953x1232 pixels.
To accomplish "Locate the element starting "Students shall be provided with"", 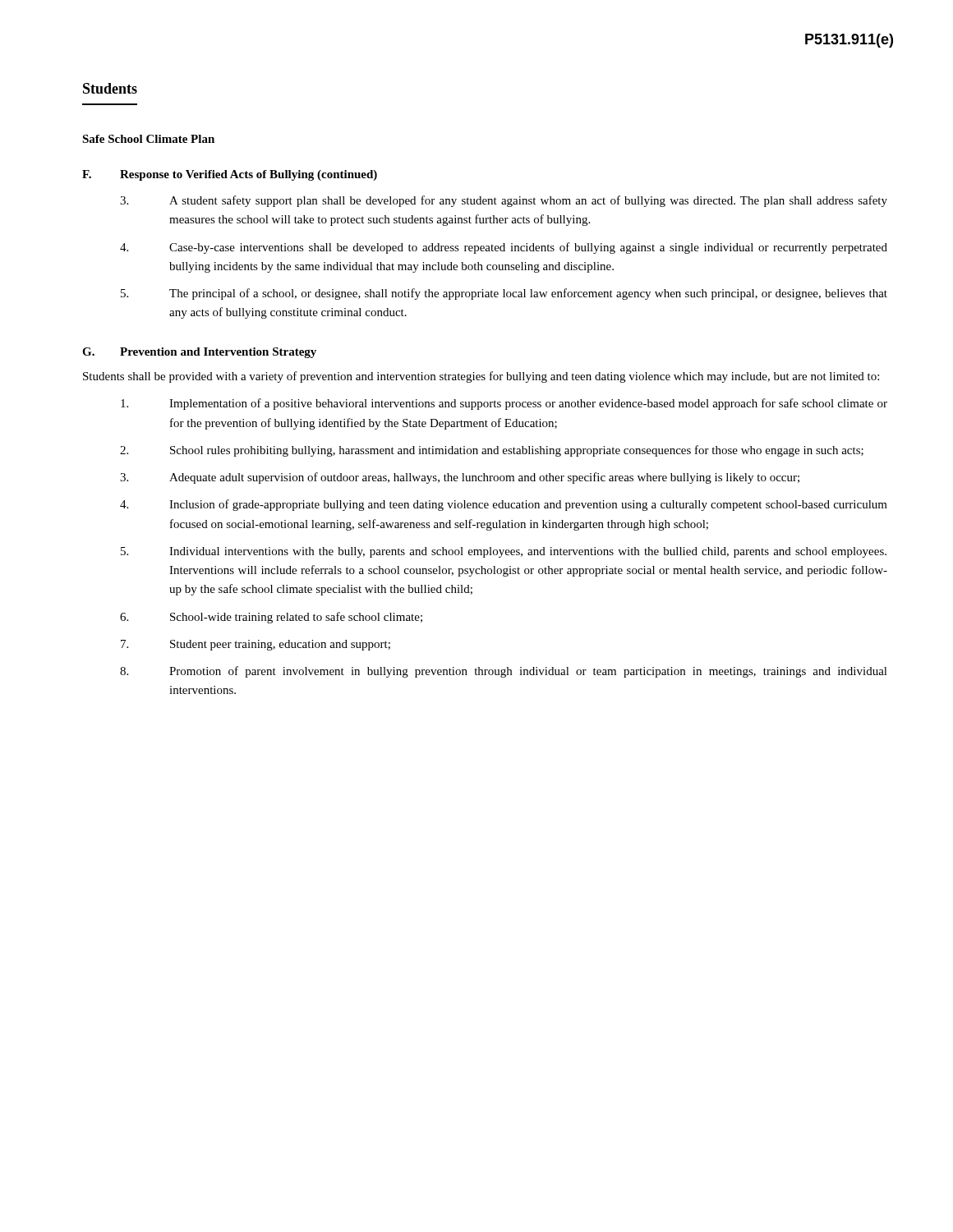I will (481, 376).
